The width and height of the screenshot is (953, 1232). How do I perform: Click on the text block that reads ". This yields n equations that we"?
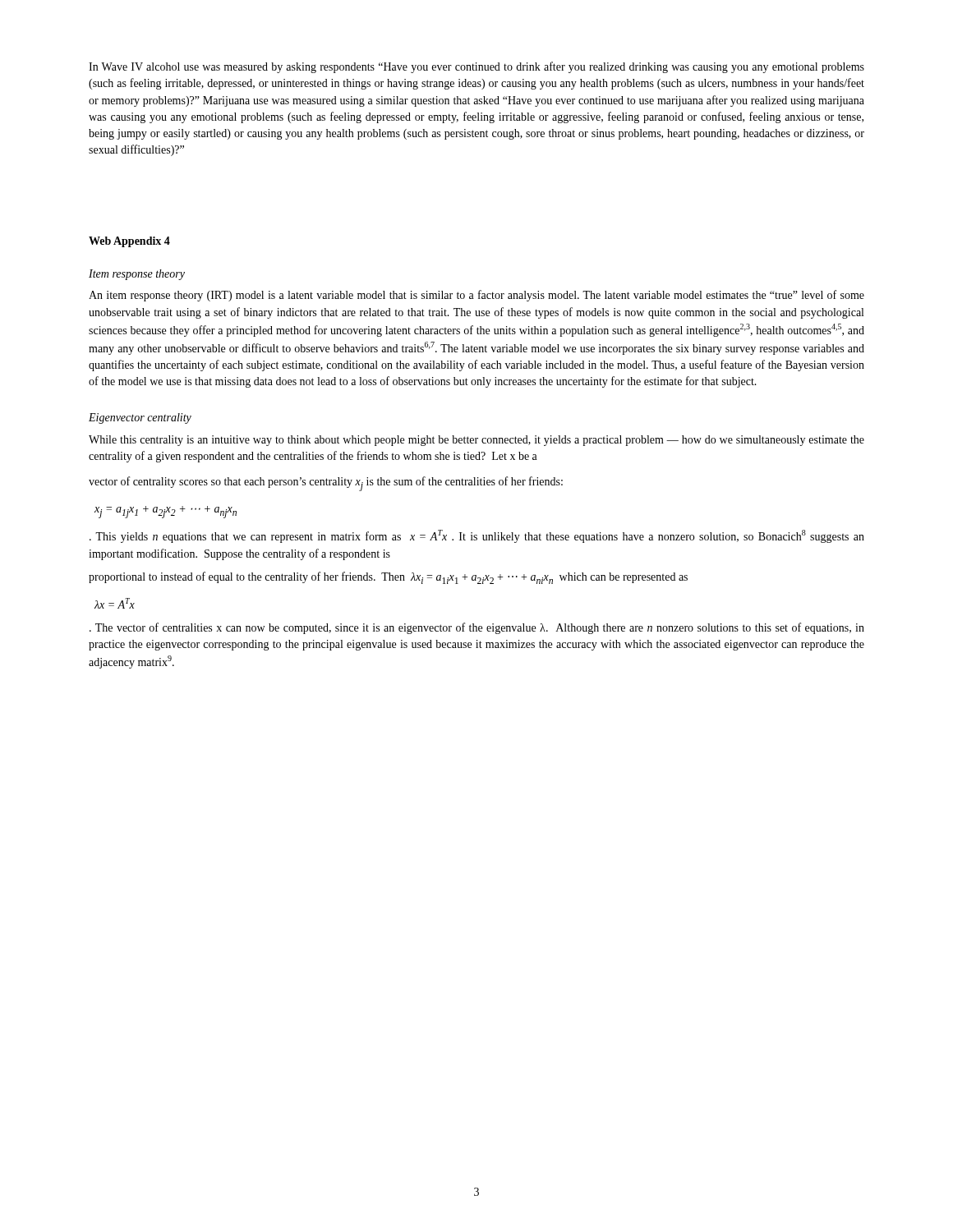coord(476,545)
